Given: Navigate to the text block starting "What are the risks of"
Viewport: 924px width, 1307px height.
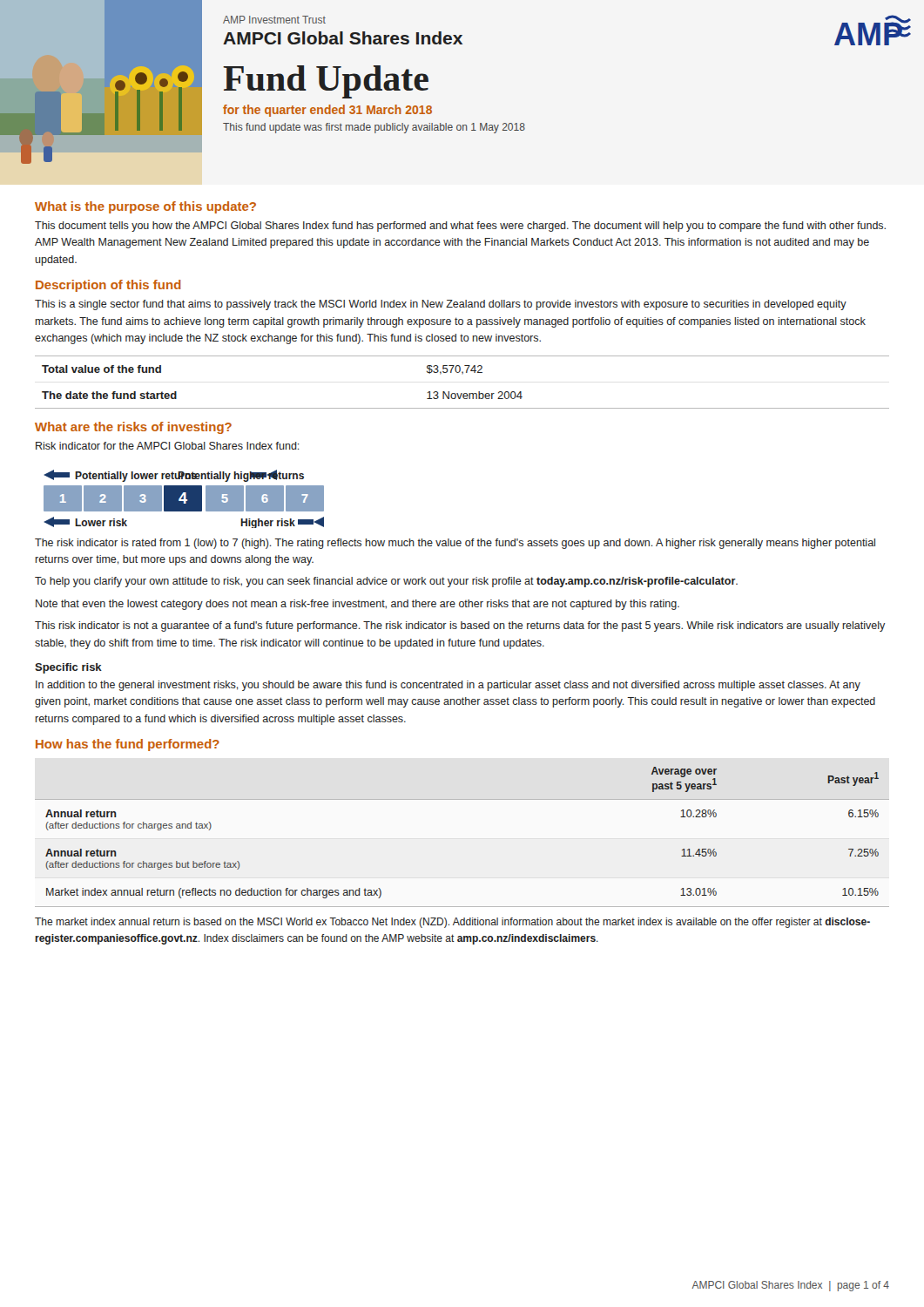Looking at the screenshot, I should pyautogui.click(x=134, y=427).
